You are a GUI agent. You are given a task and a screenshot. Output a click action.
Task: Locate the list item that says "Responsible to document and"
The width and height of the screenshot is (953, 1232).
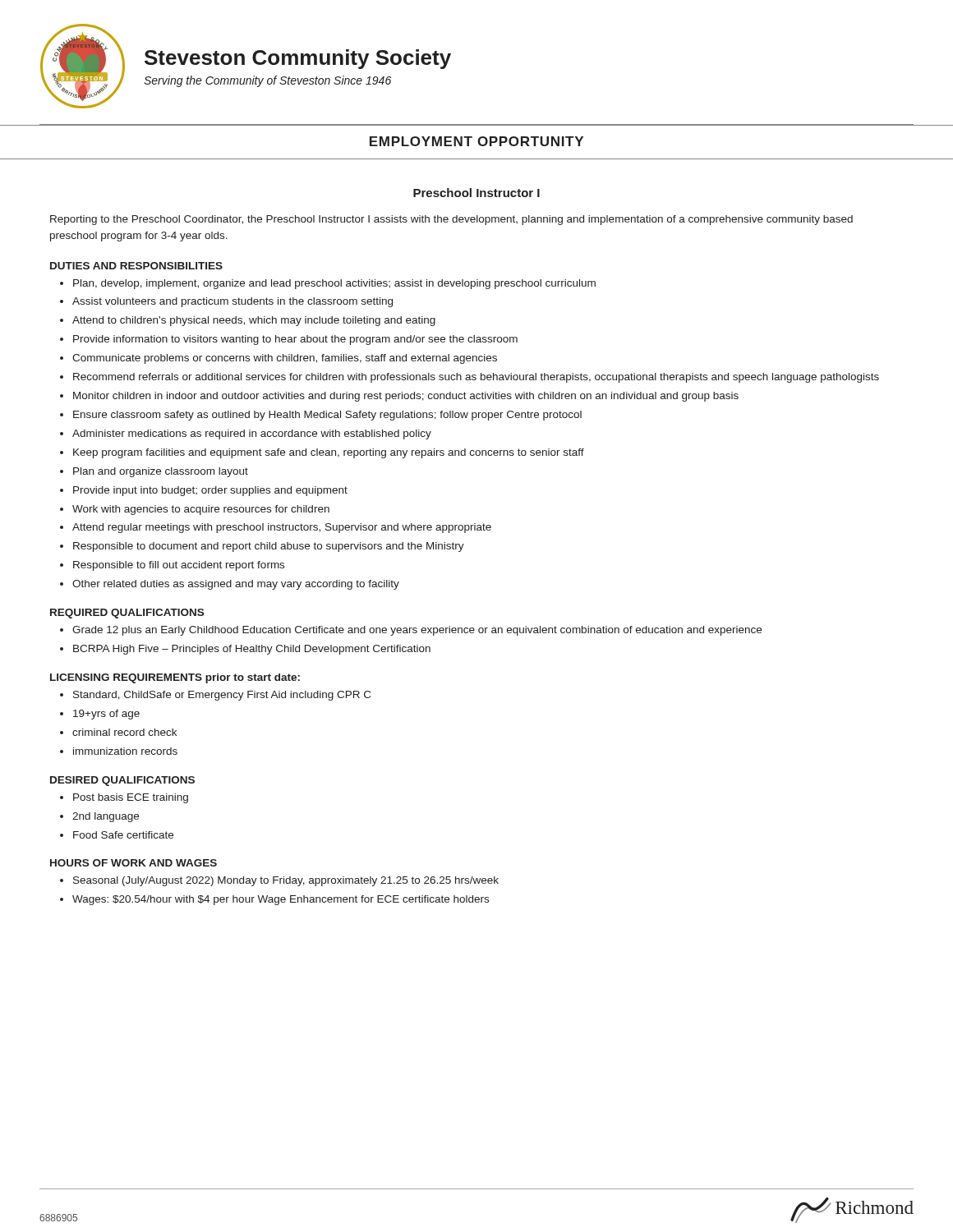click(268, 546)
